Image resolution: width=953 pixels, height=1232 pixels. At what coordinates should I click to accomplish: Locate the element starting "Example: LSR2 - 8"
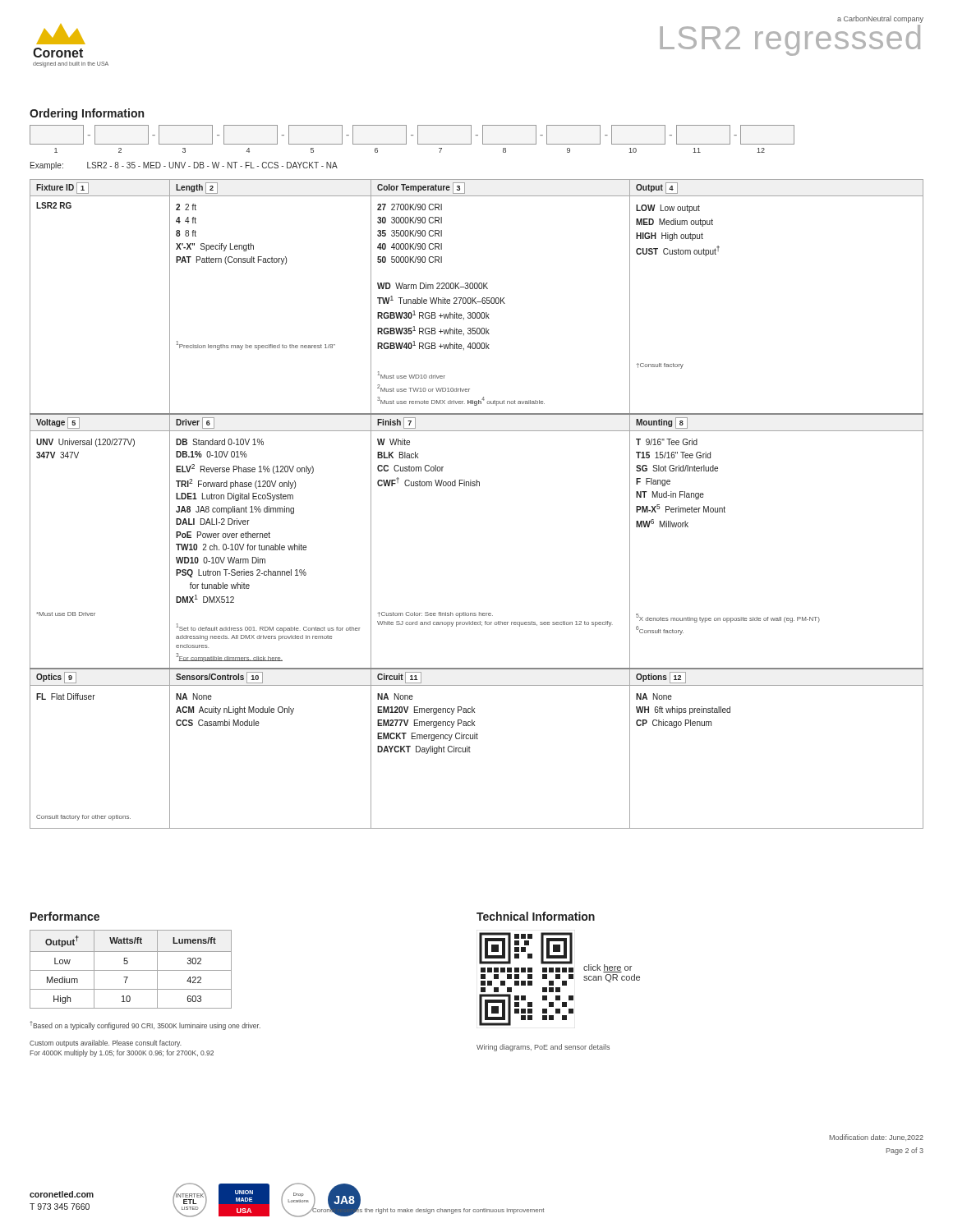pyautogui.click(x=183, y=166)
